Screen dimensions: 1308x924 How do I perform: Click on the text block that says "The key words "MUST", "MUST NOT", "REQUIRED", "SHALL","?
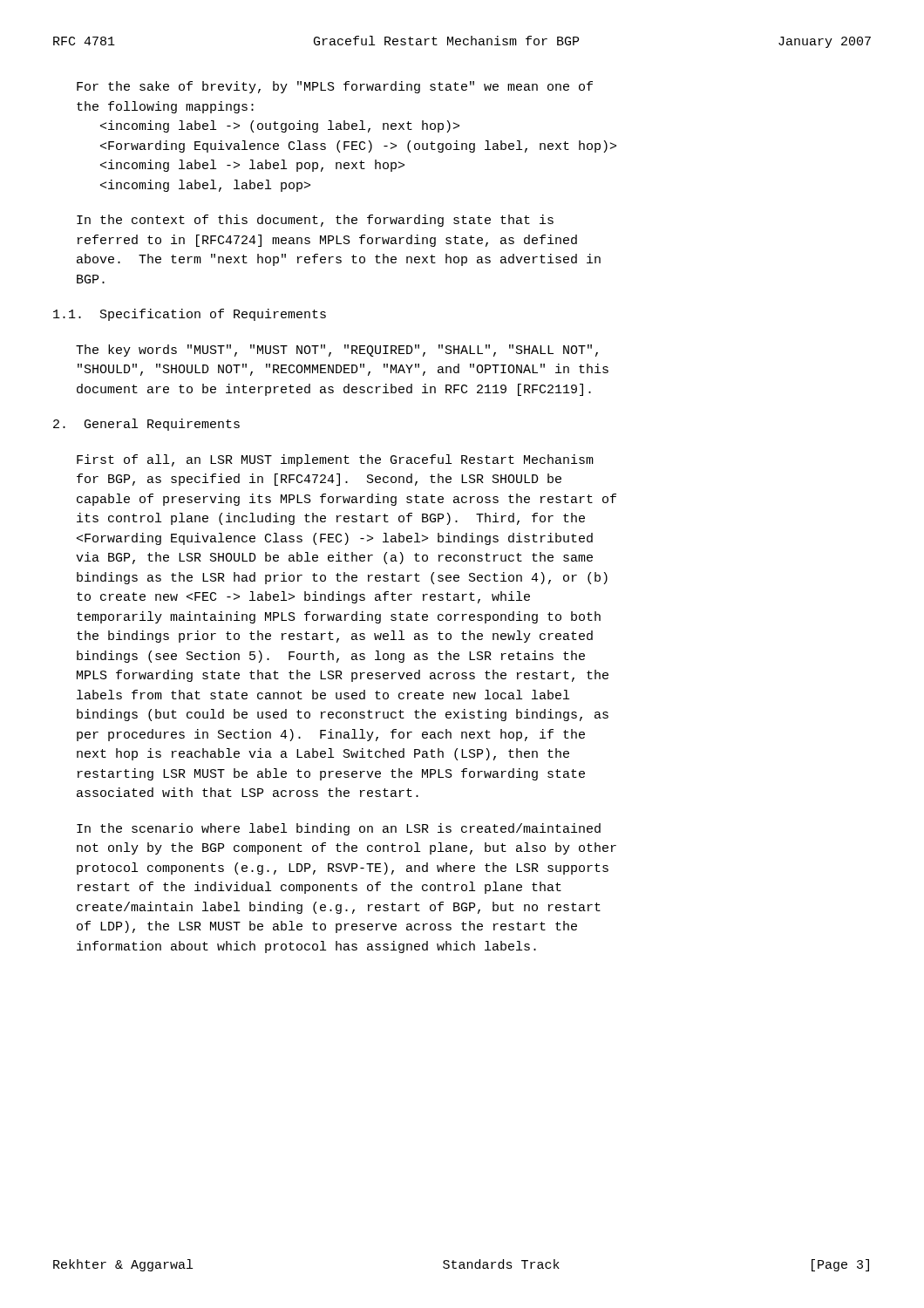(331, 370)
